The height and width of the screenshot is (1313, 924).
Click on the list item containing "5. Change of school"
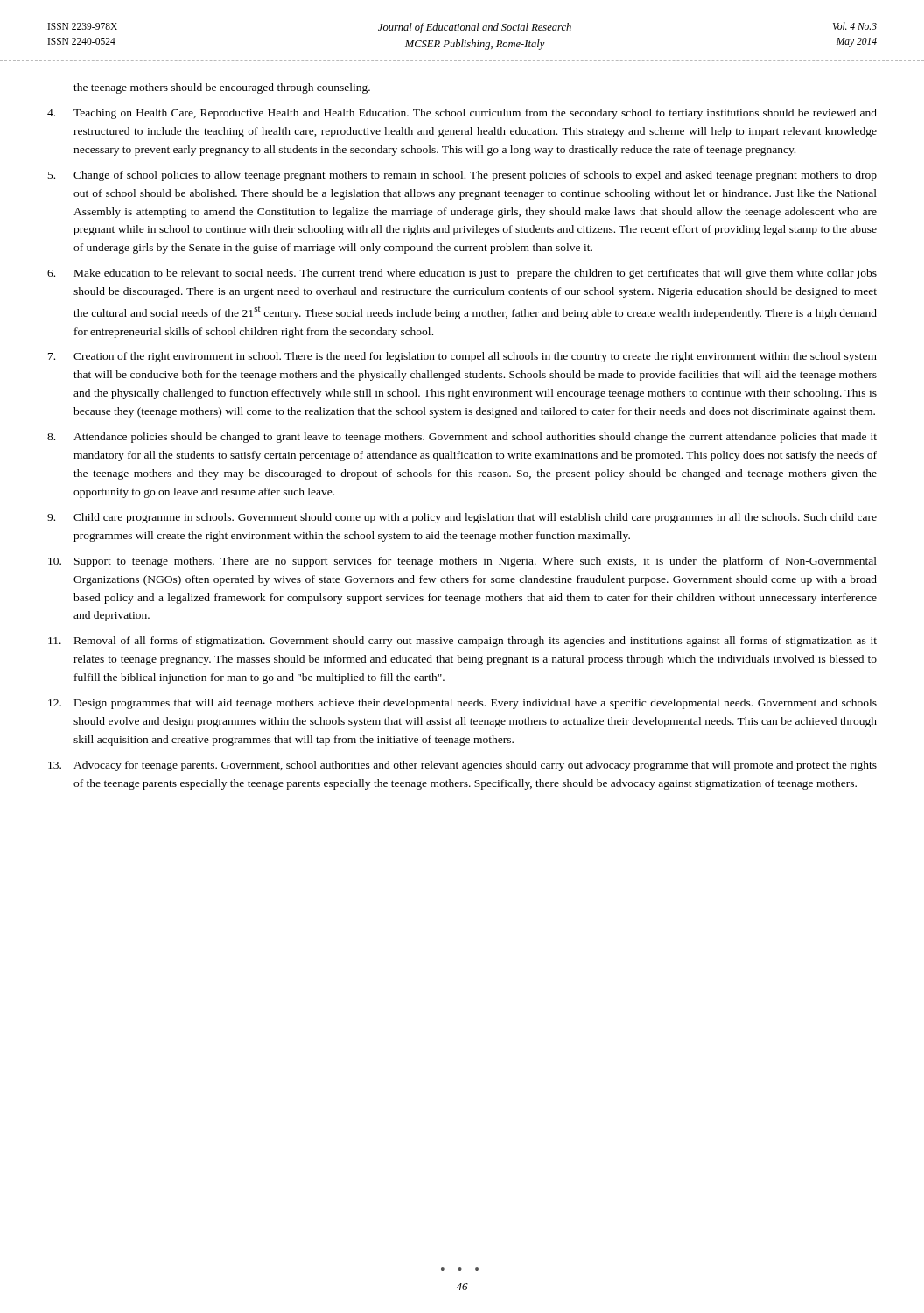[x=462, y=212]
